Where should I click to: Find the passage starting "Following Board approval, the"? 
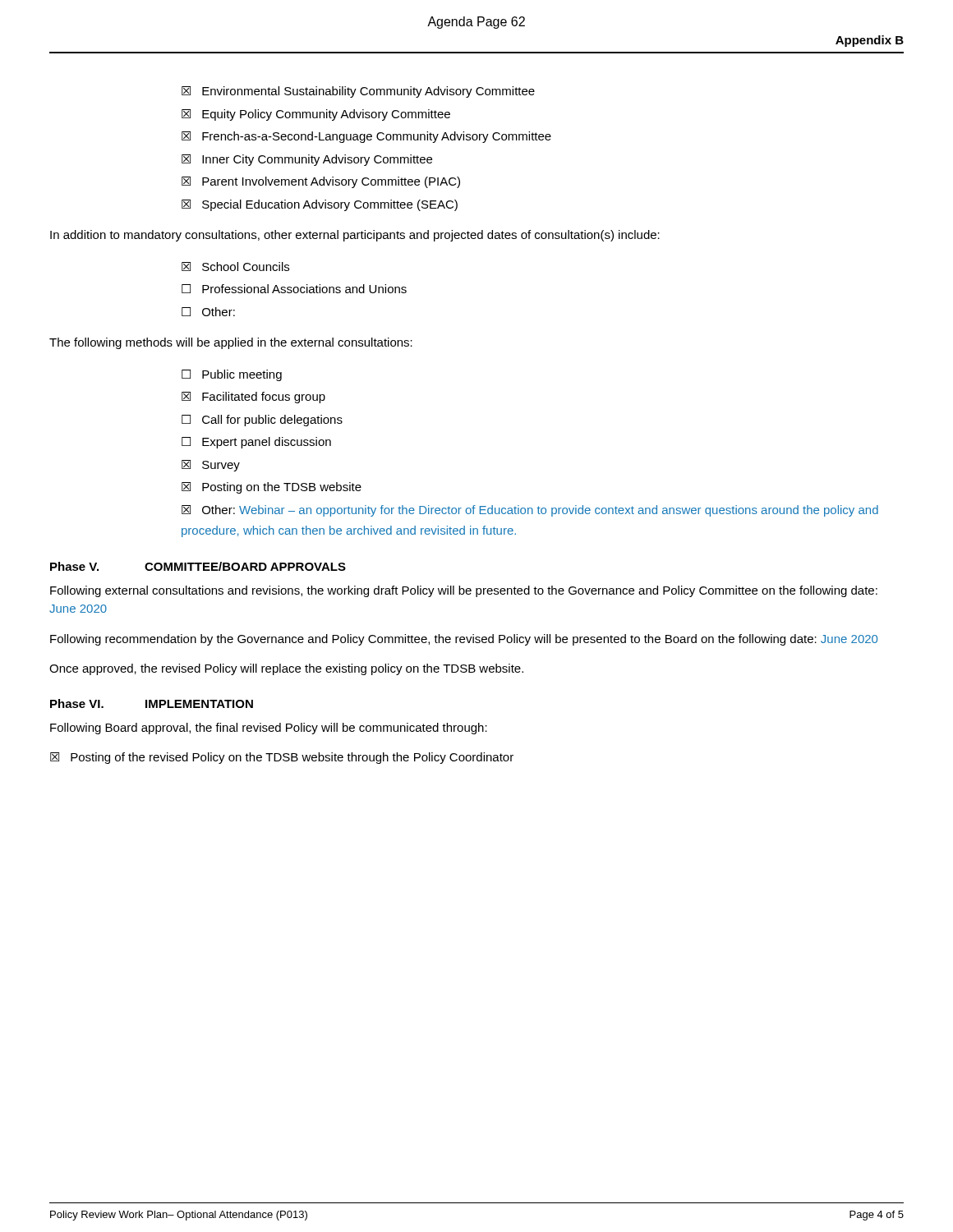268,727
